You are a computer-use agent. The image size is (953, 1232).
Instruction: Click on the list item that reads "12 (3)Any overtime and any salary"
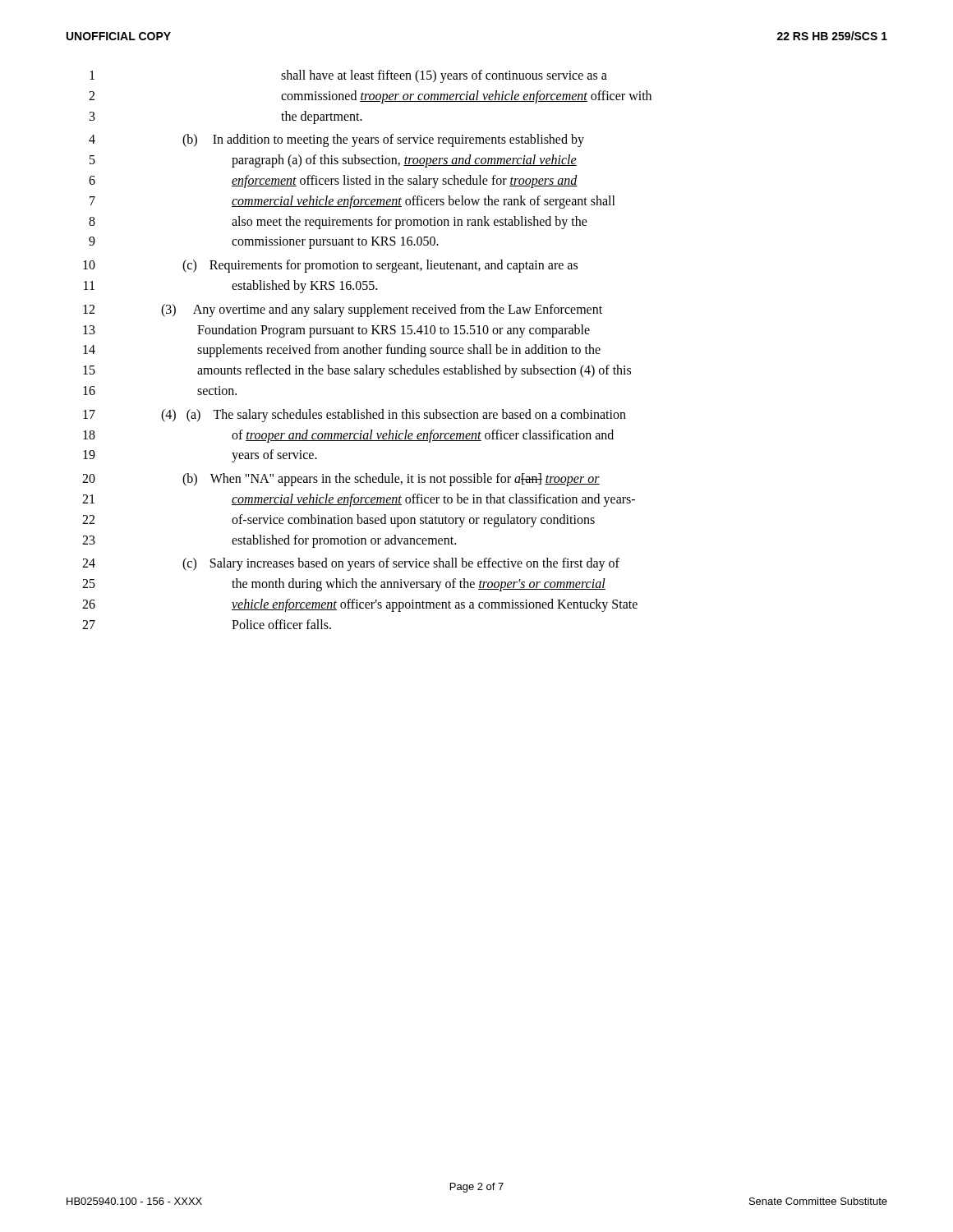click(476, 310)
